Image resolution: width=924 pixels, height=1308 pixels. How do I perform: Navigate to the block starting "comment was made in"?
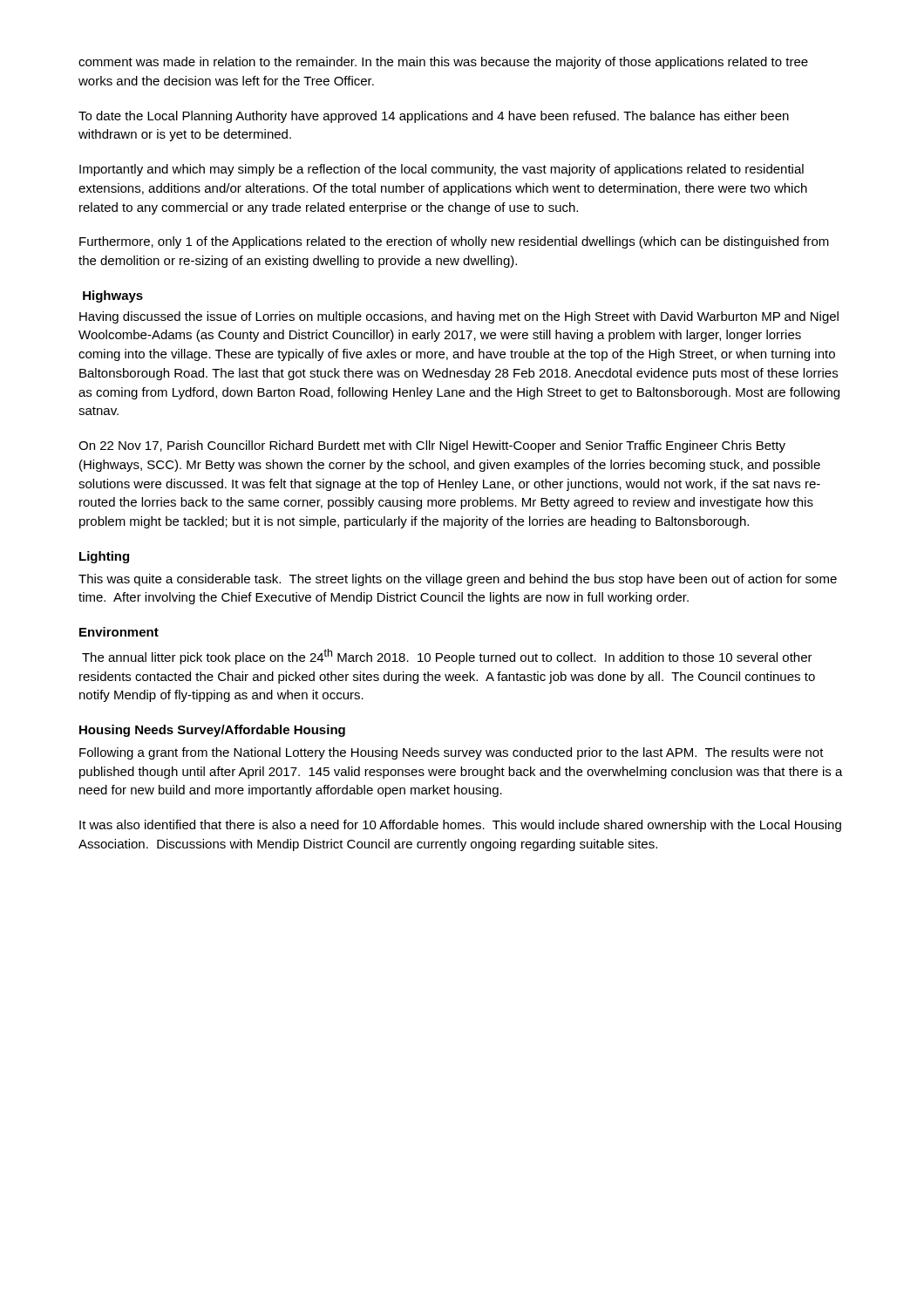443,71
